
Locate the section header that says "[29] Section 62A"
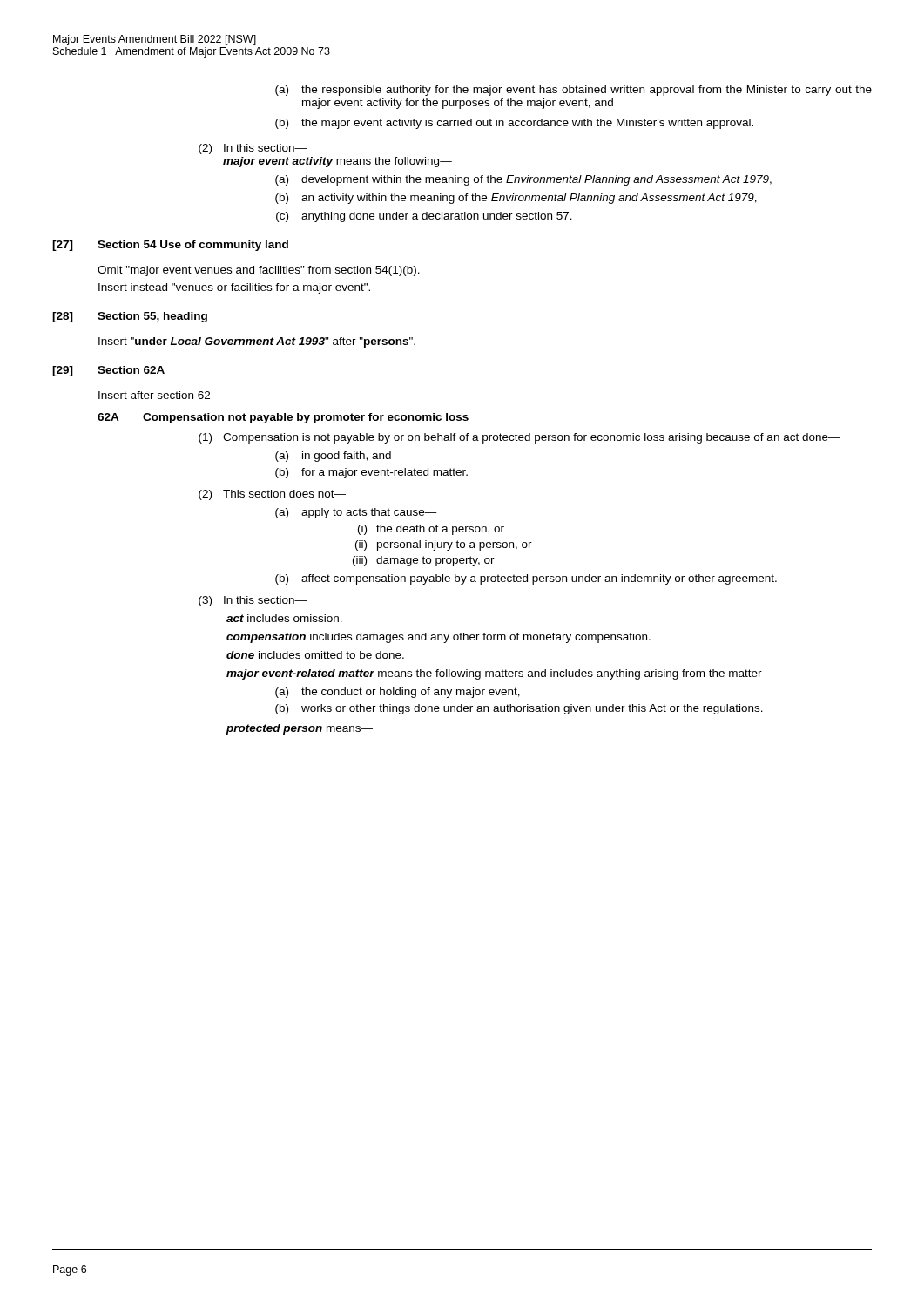(x=108, y=371)
